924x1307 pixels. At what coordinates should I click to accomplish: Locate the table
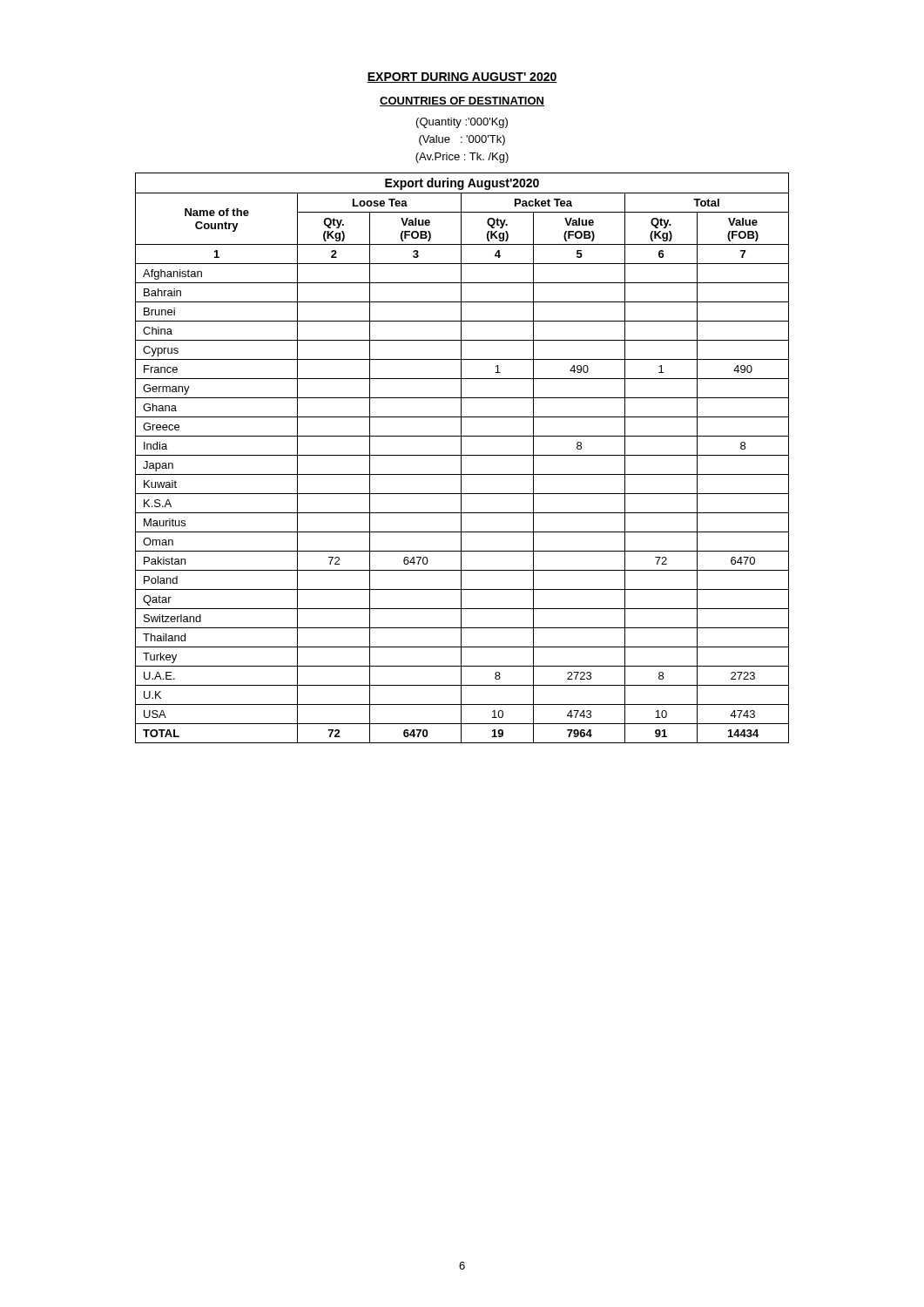point(462,458)
